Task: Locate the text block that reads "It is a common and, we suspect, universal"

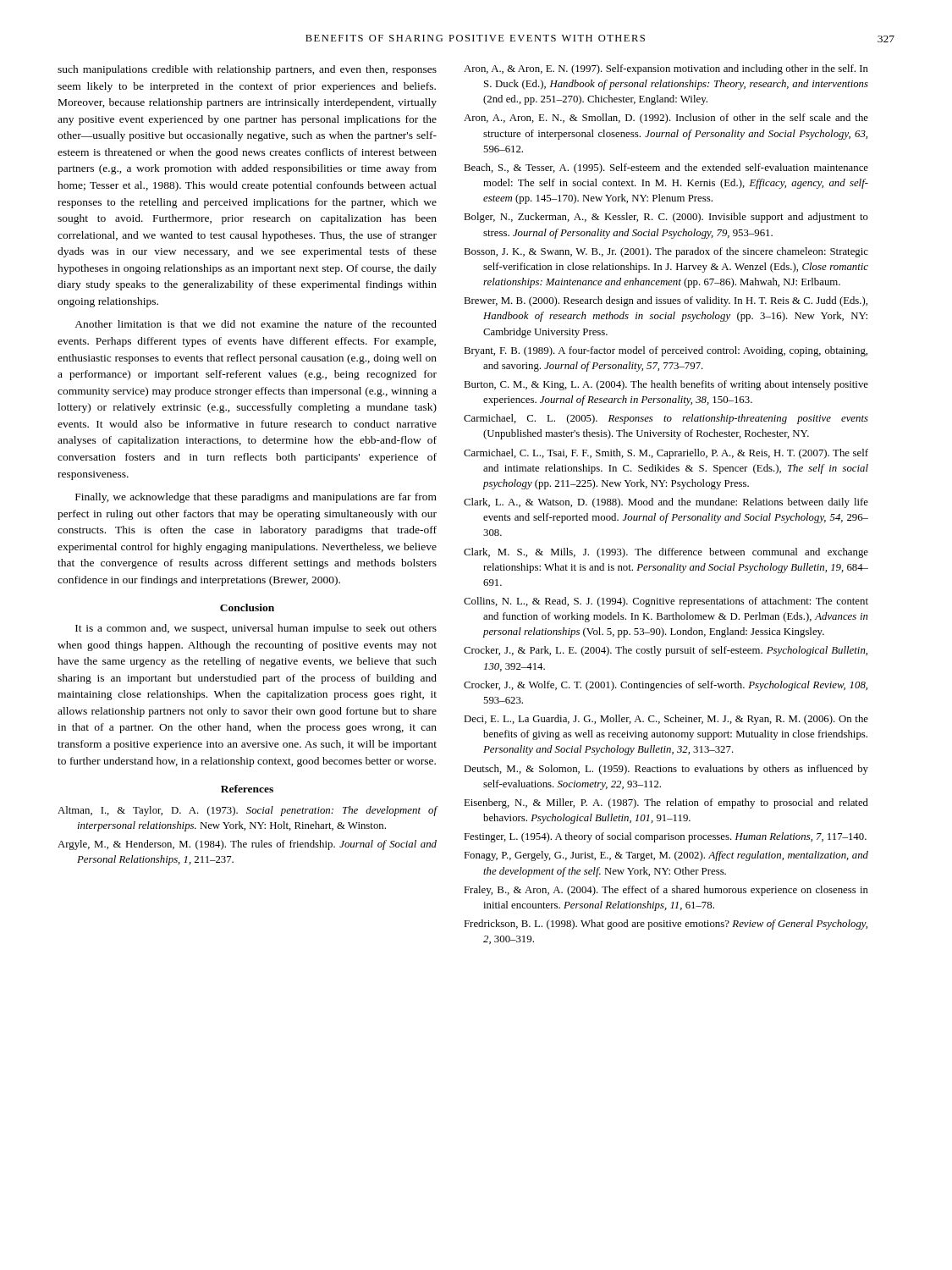Action: [247, 694]
